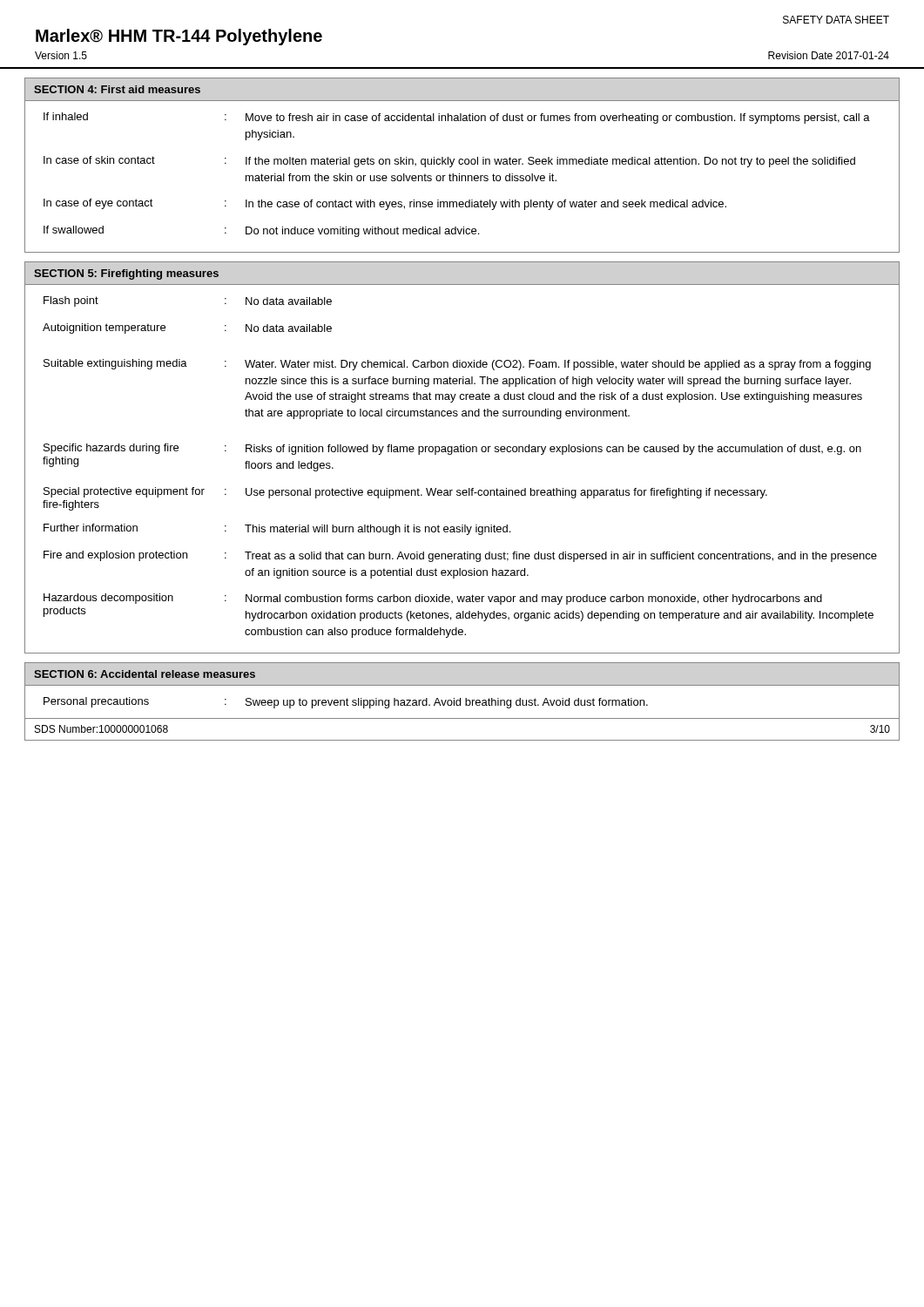Click on the element starting "SECTION 5: Firefighting"
Screen dimensions: 1307x924
click(x=126, y=273)
